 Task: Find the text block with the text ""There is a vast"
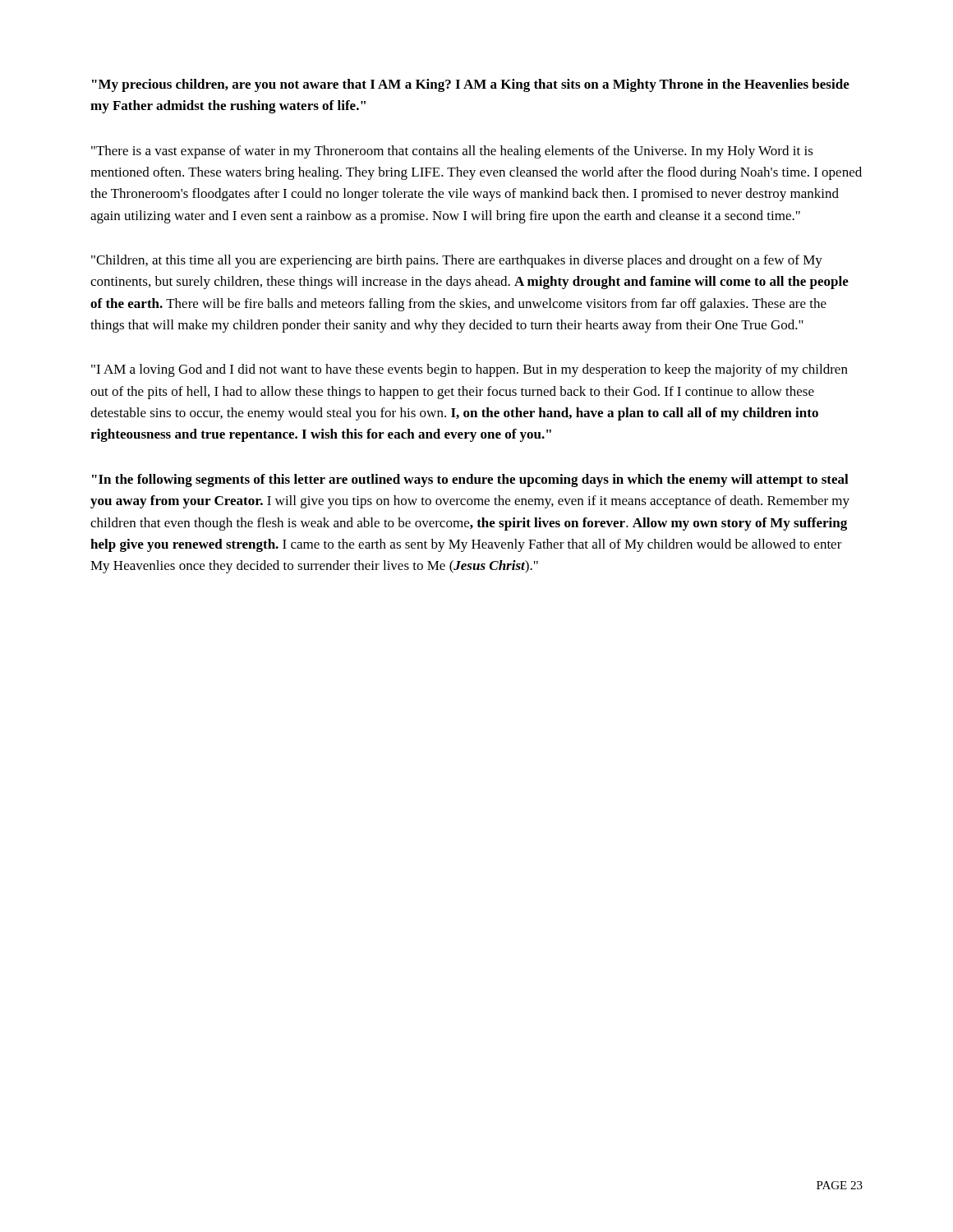tap(476, 183)
